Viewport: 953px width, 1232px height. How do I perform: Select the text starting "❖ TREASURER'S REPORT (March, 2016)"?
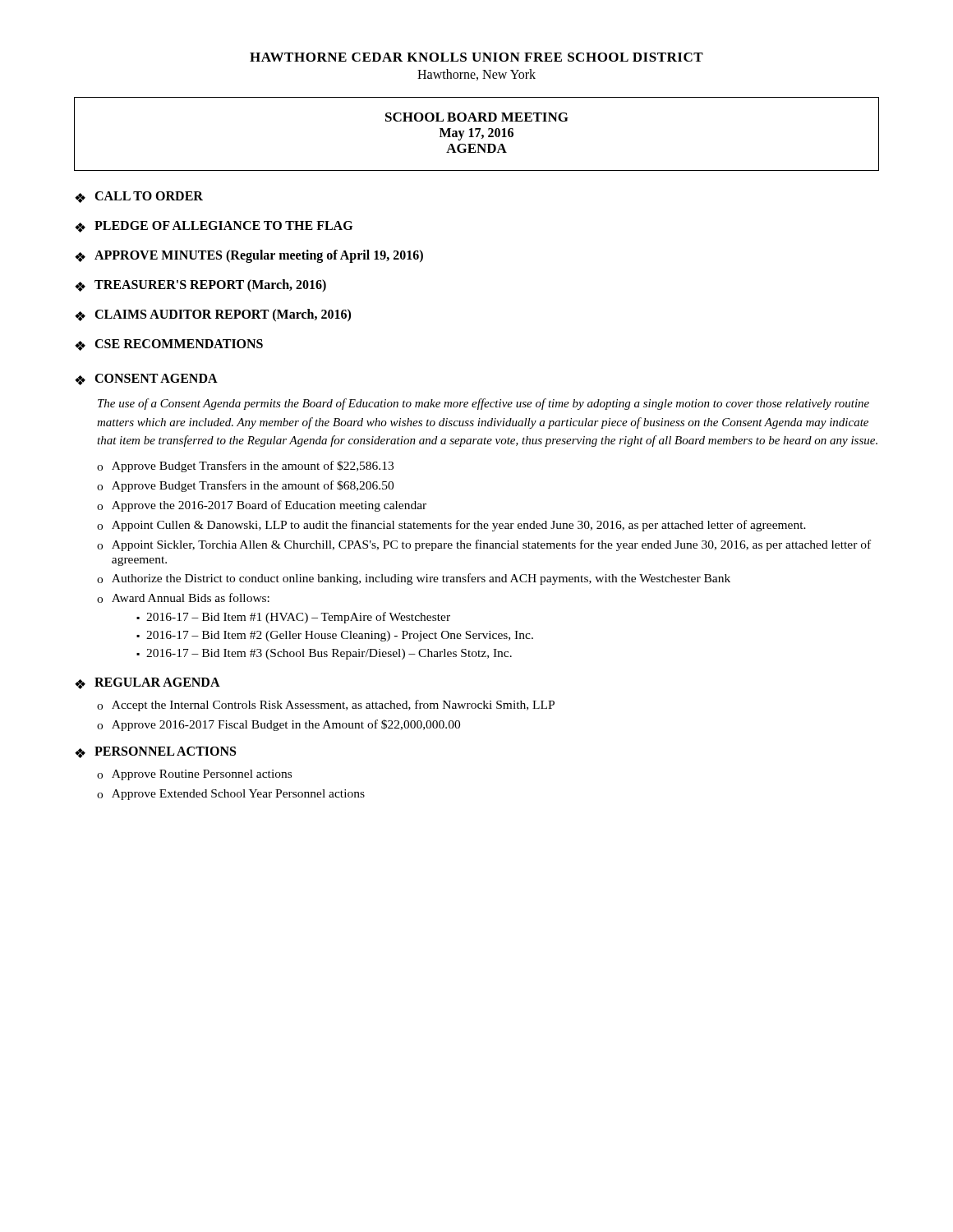coord(200,287)
